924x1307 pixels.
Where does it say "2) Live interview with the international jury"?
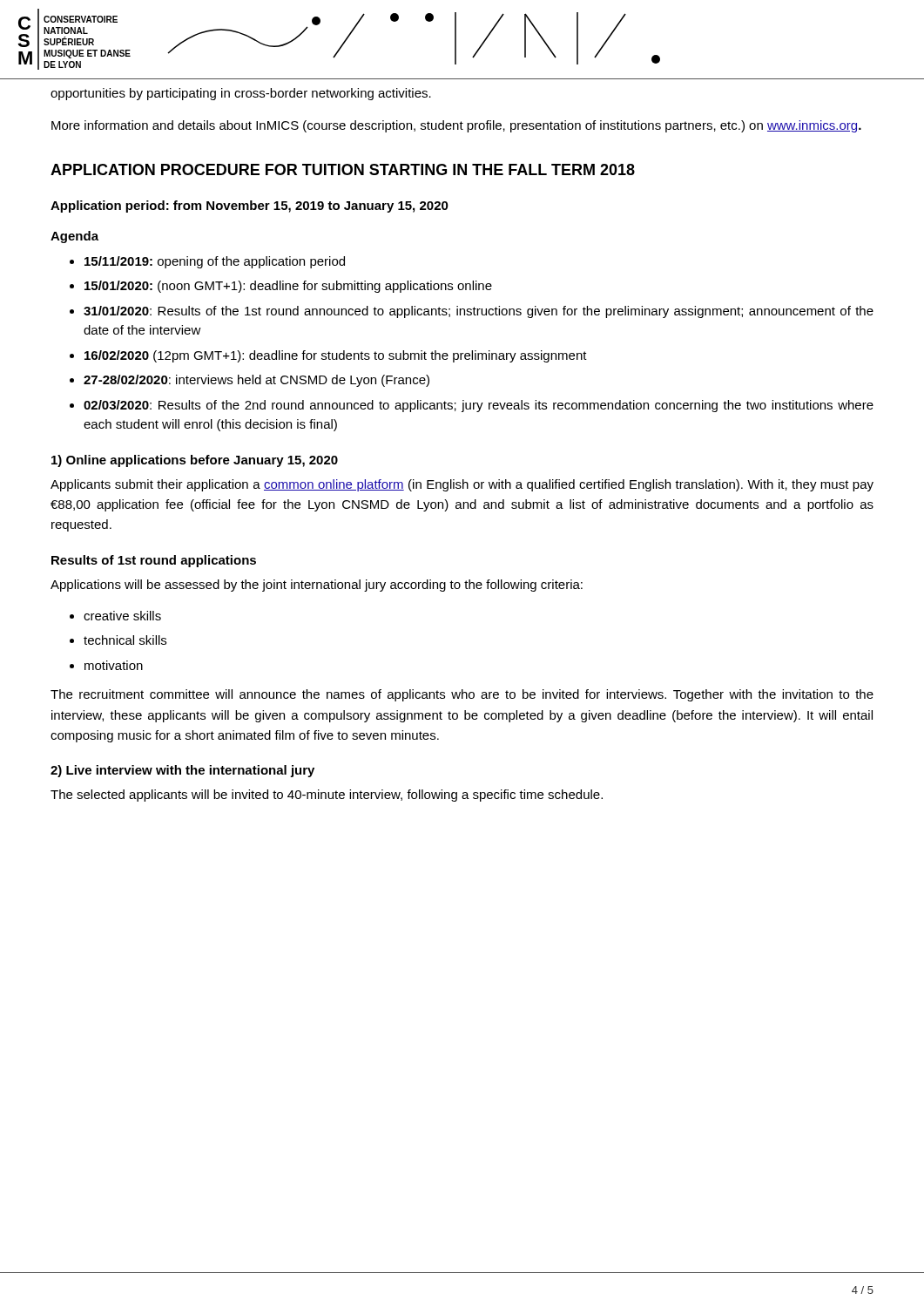(x=183, y=770)
